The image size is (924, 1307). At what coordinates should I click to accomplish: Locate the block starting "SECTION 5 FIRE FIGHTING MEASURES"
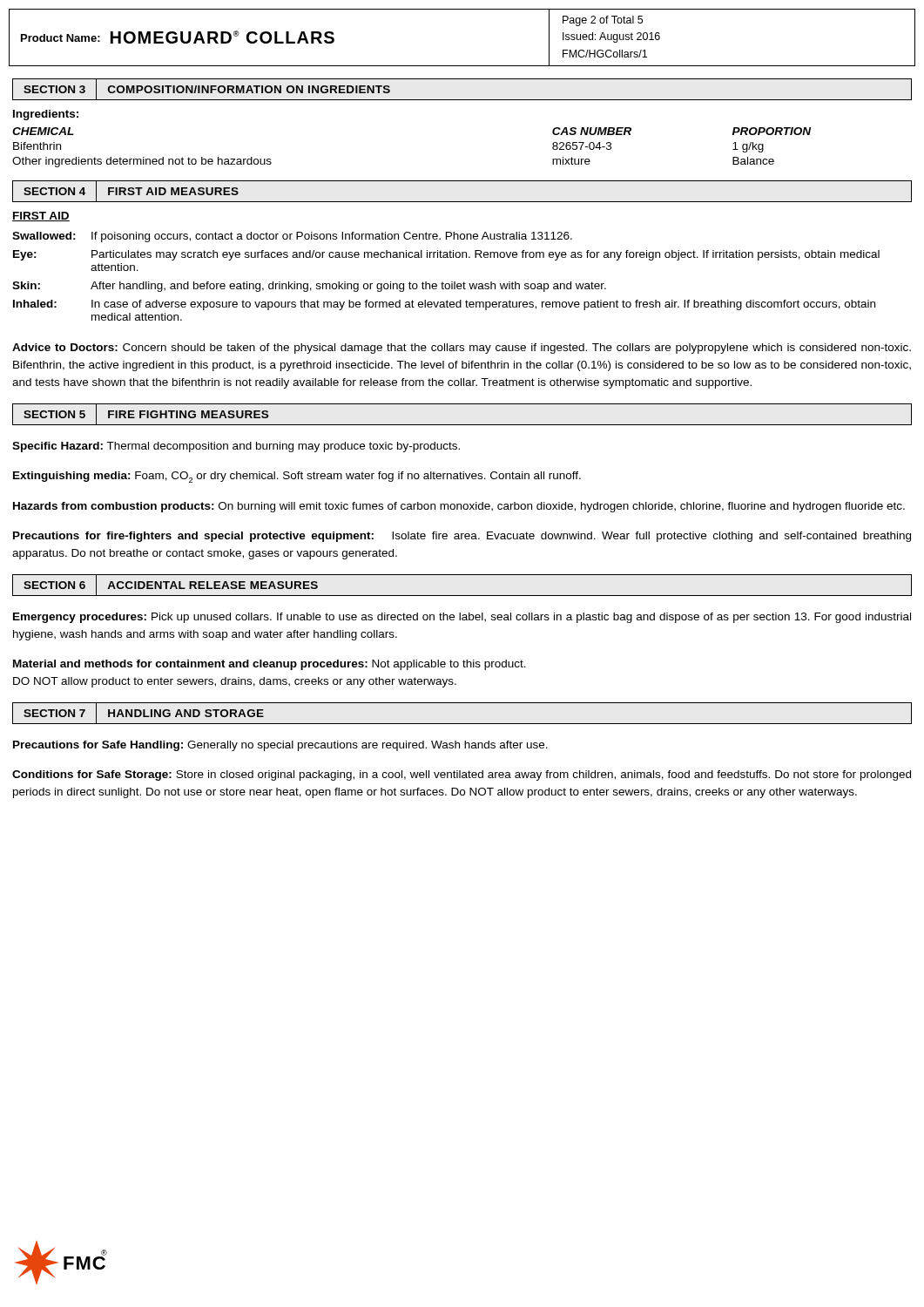click(146, 415)
